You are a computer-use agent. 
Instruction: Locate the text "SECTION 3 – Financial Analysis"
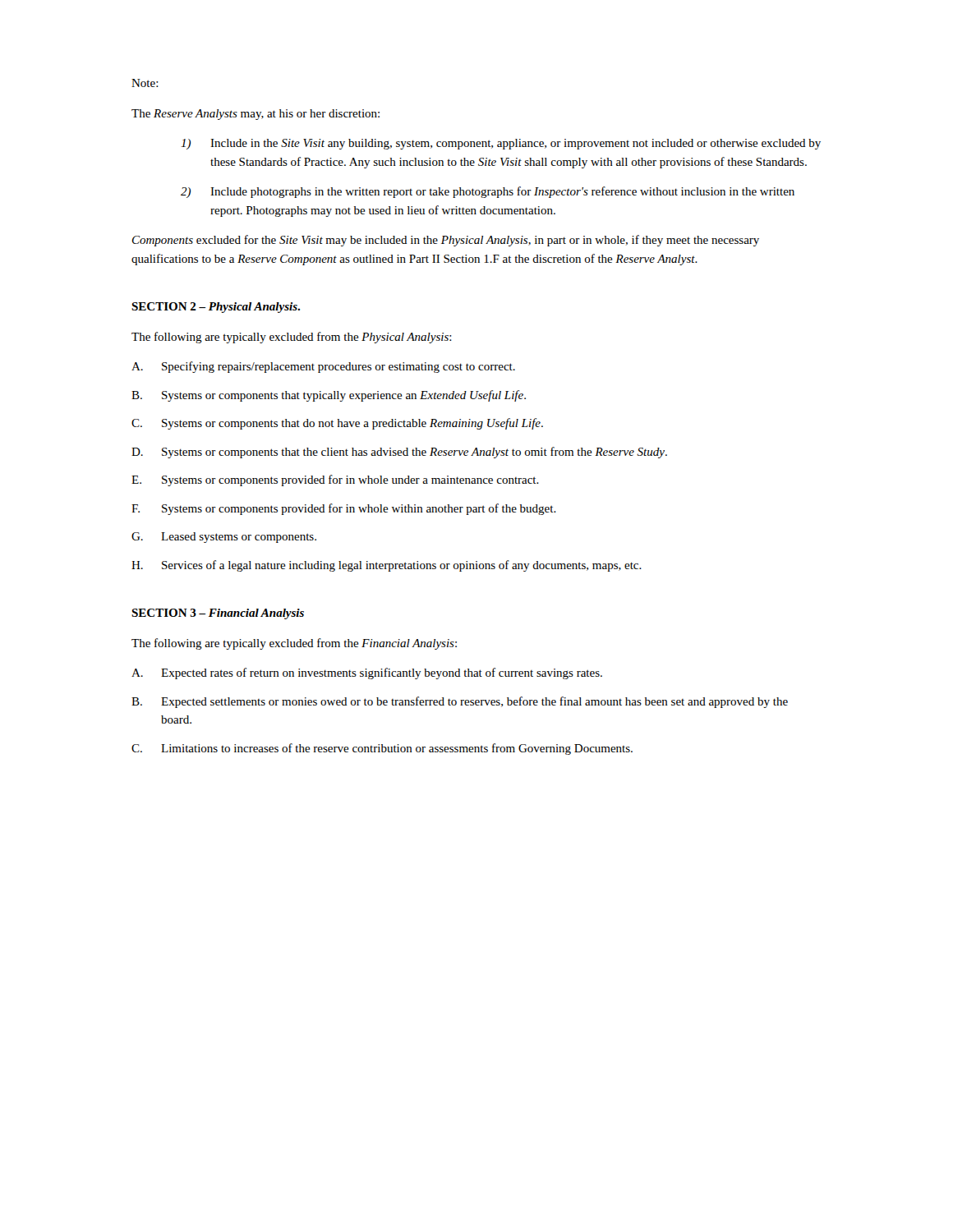pyautogui.click(x=218, y=613)
